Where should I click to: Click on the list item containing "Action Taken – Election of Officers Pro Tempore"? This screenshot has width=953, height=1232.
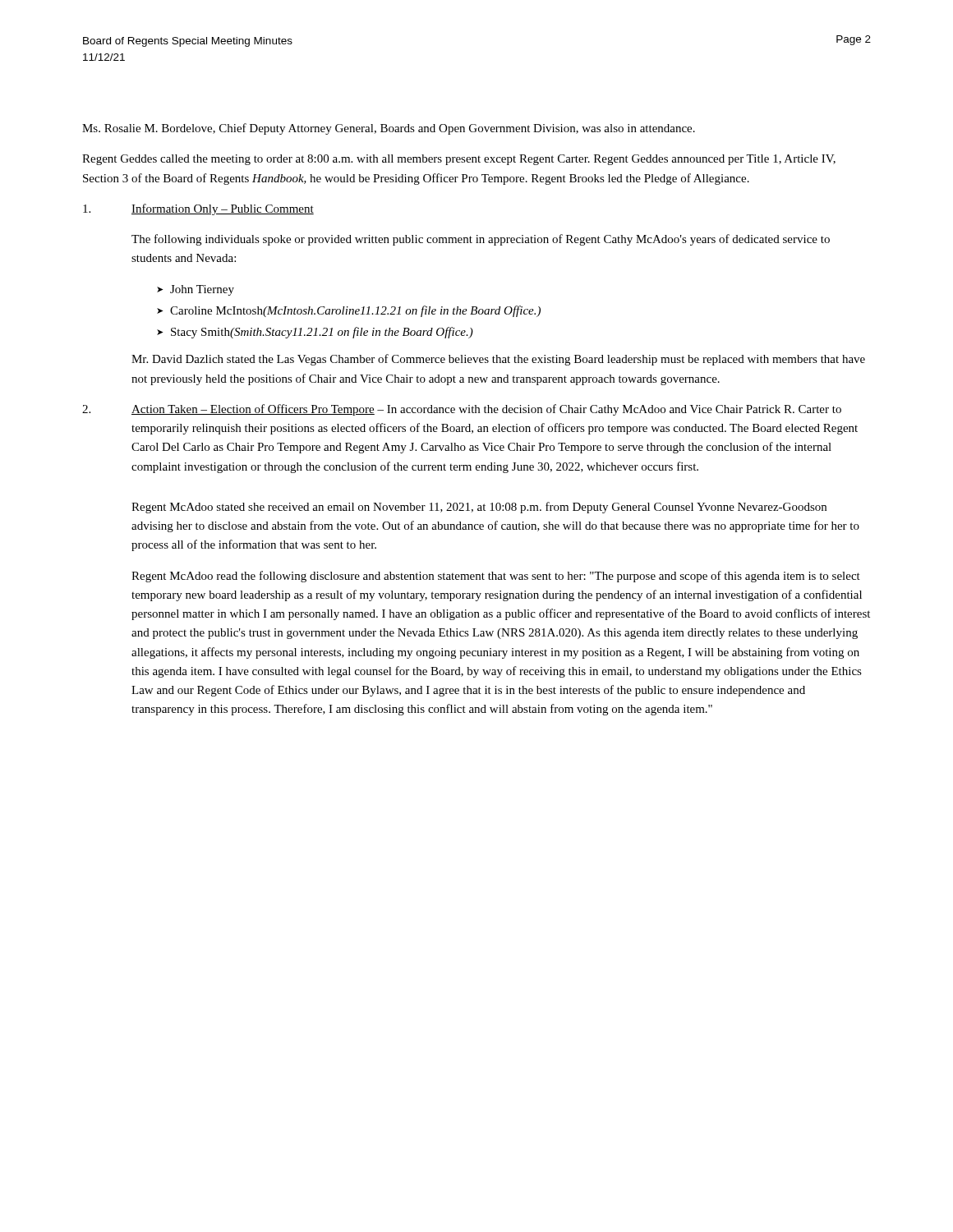click(x=501, y=438)
